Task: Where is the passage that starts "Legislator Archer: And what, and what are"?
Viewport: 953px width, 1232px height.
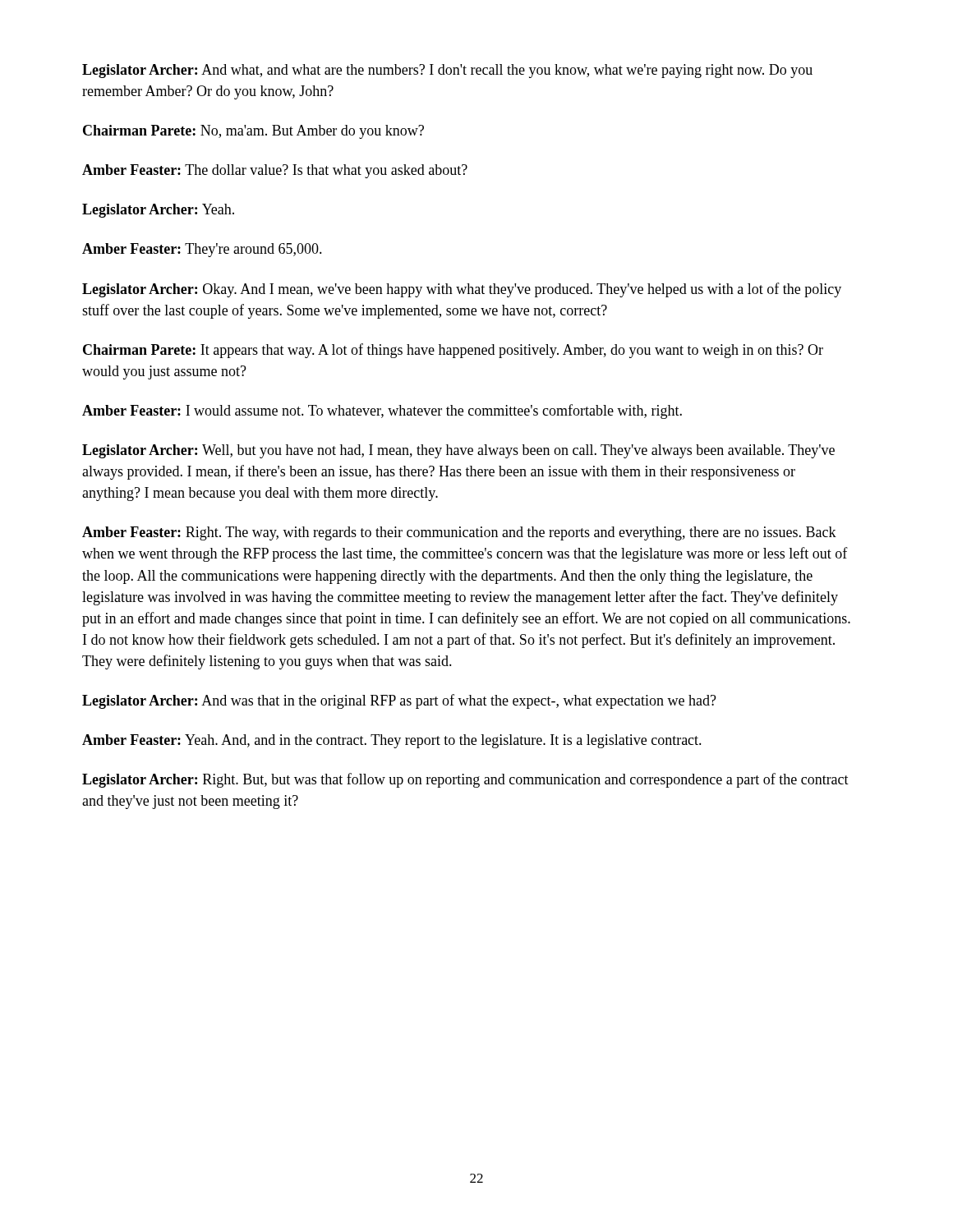Action: (447, 81)
